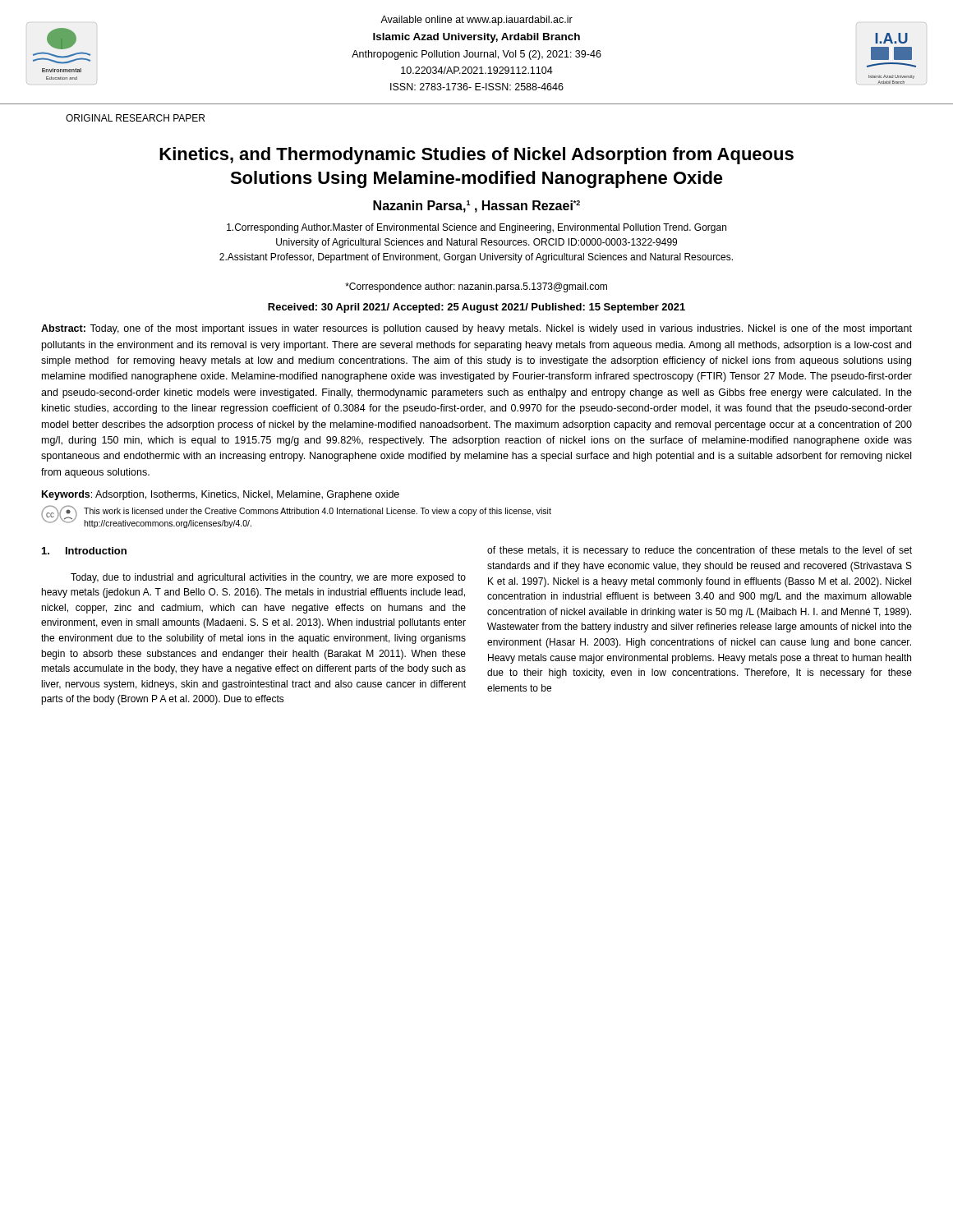
Task: Where is the passage that starts "Keywords: Adsorption, Isotherms, Kinetics,"?
Action: pyautogui.click(x=220, y=494)
